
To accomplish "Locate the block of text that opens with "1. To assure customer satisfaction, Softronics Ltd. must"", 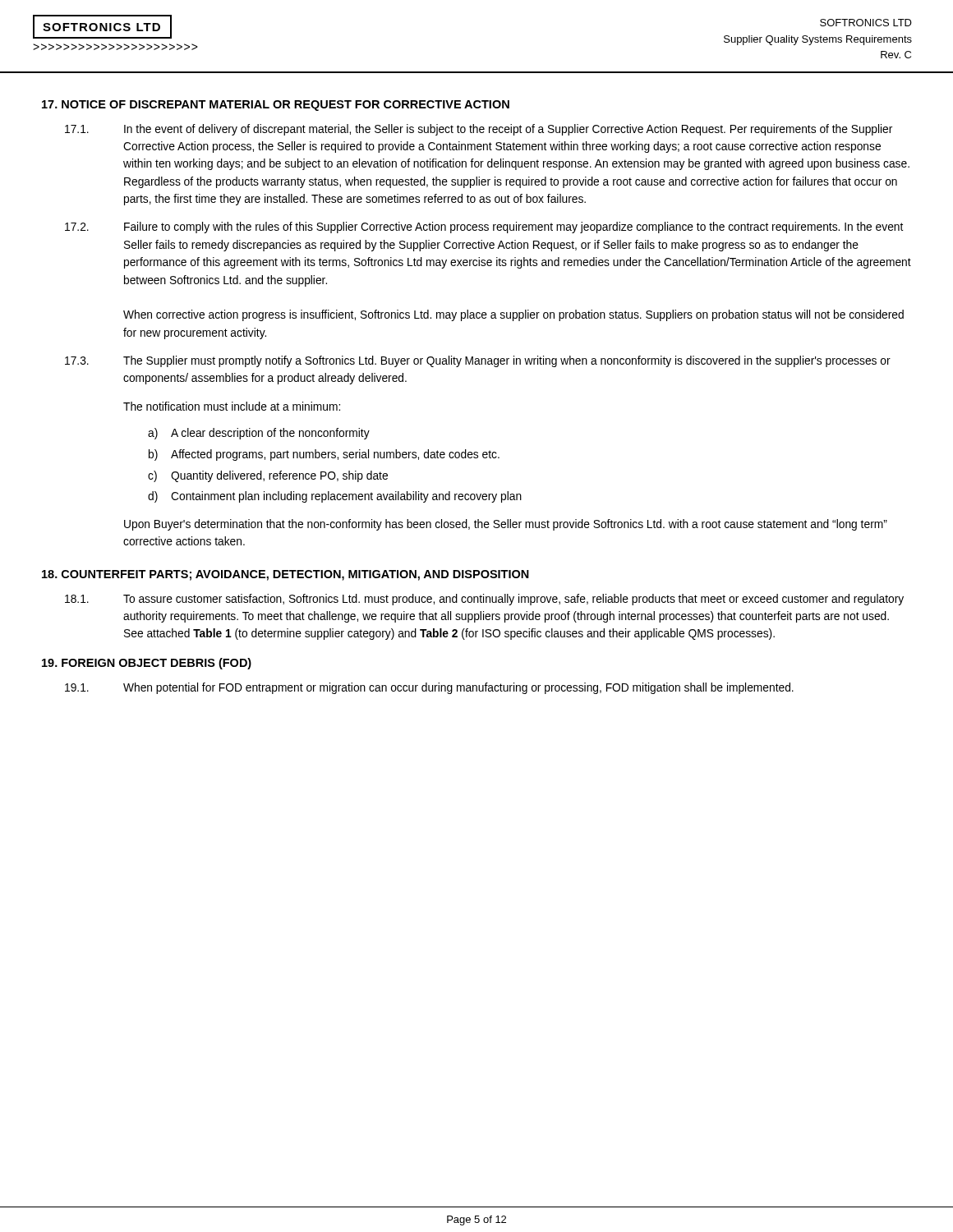I will pyautogui.click(x=476, y=617).
